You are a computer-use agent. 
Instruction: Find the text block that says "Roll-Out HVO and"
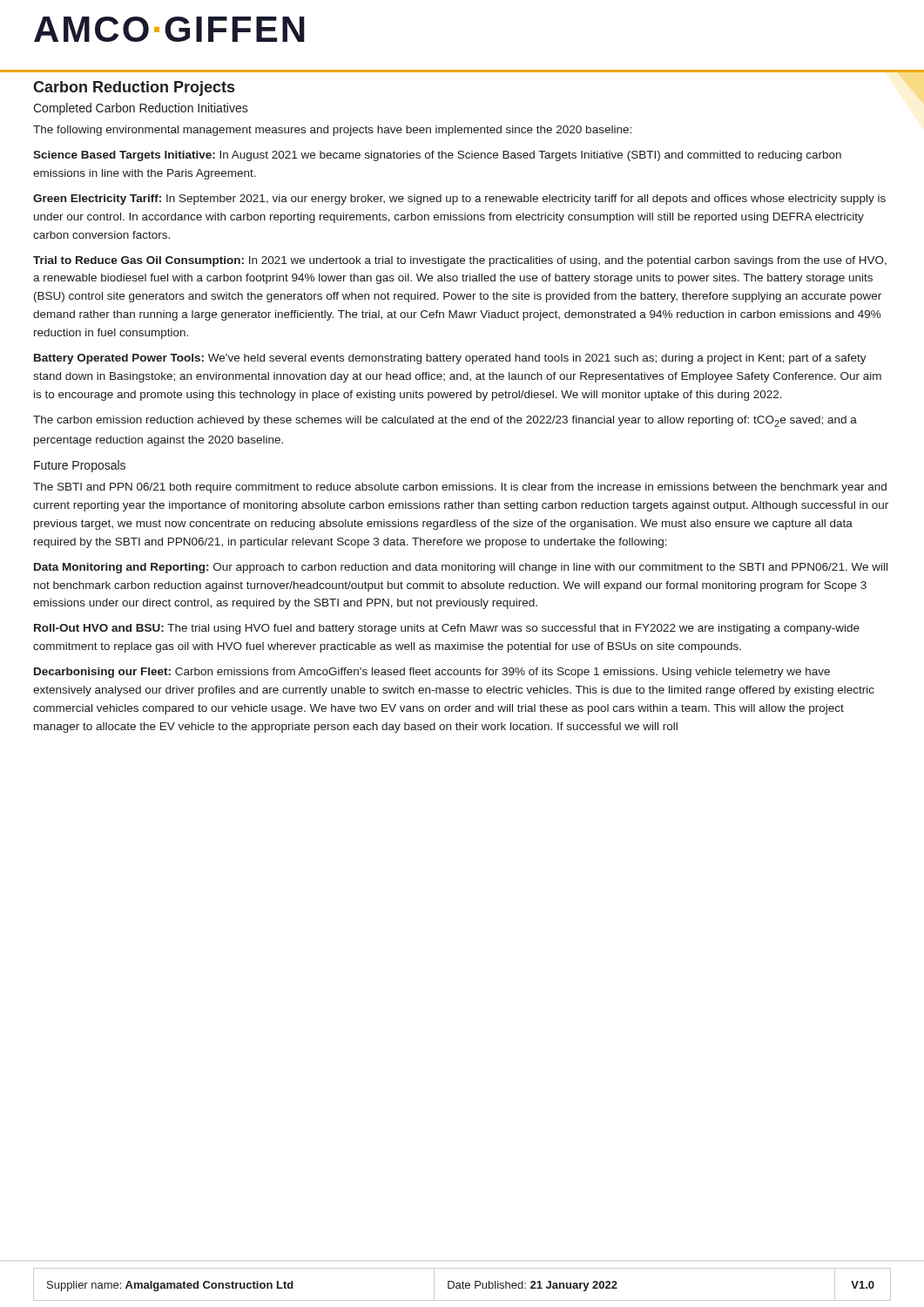(x=446, y=637)
